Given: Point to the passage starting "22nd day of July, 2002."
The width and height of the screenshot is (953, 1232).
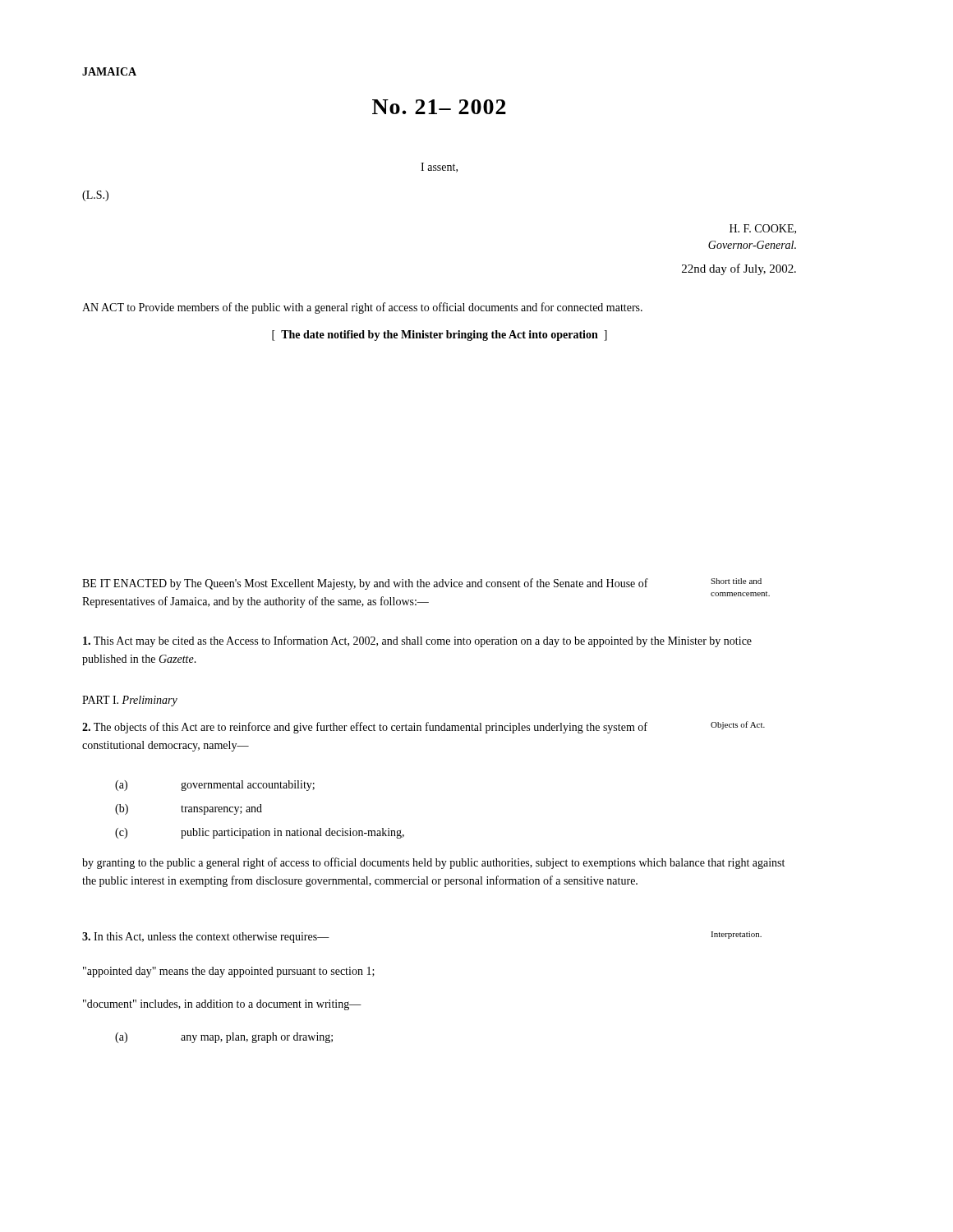Looking at the screenshot, I should 739,269.
